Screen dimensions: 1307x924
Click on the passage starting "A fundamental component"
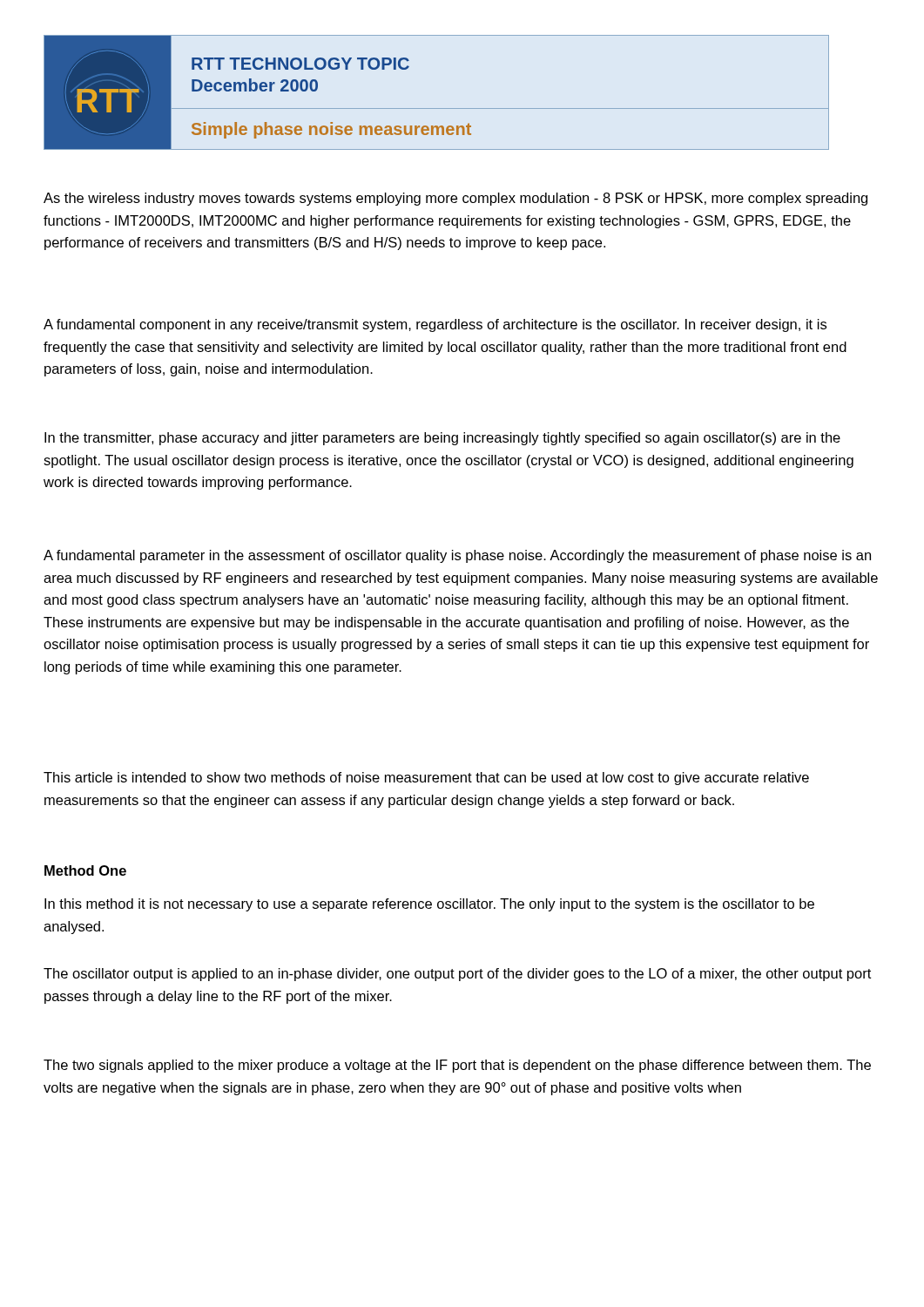(445, 346)
